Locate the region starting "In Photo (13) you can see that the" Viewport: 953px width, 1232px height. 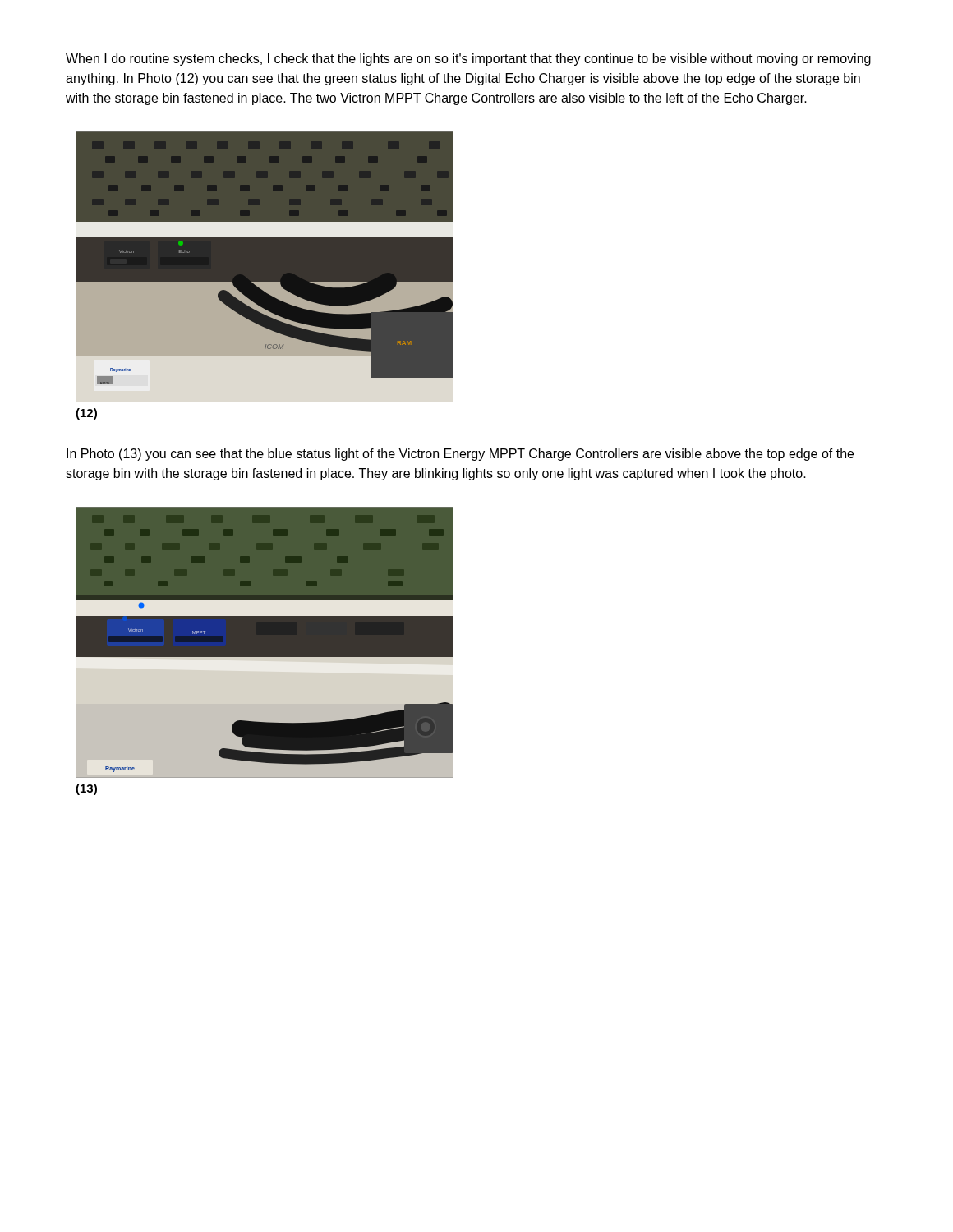(460, 464)
